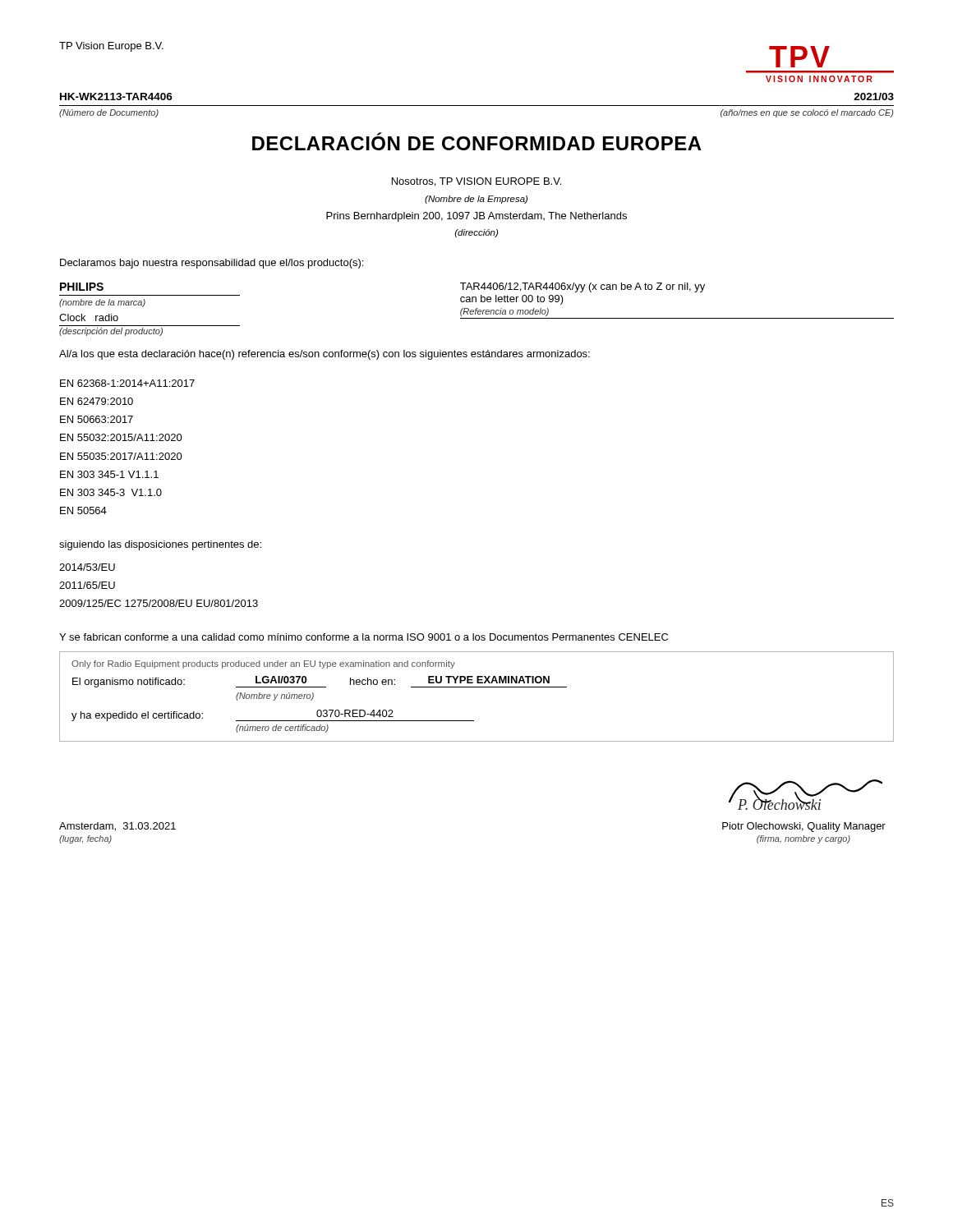This screenshot has width=953, height=1232.
Task: Click on the text block containing "Nosotros, TP VISION EUROPE B.V. (Nombre de la"
Action: 476,206
